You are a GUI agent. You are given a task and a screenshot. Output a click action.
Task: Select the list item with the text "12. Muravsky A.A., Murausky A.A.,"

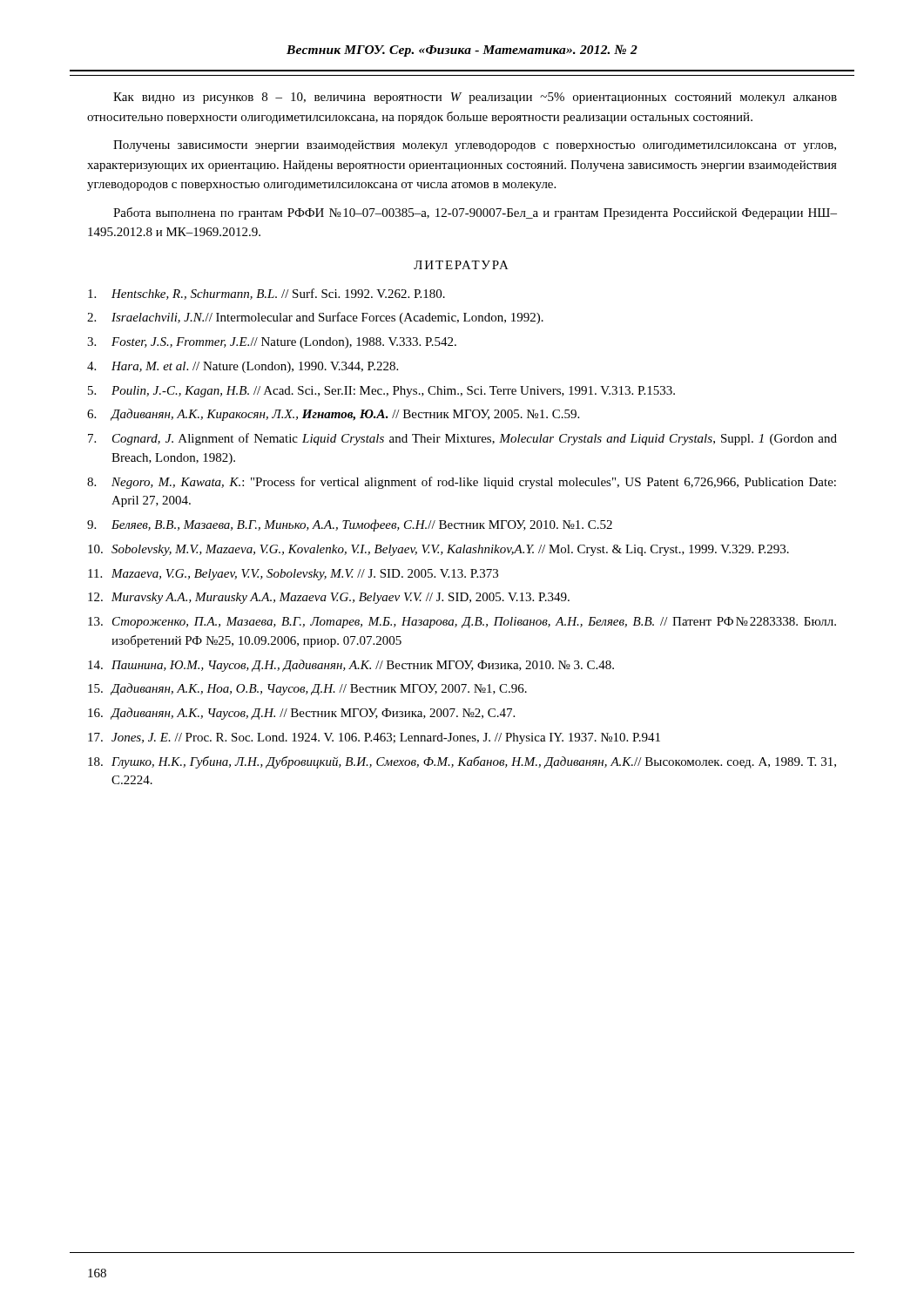462,598
